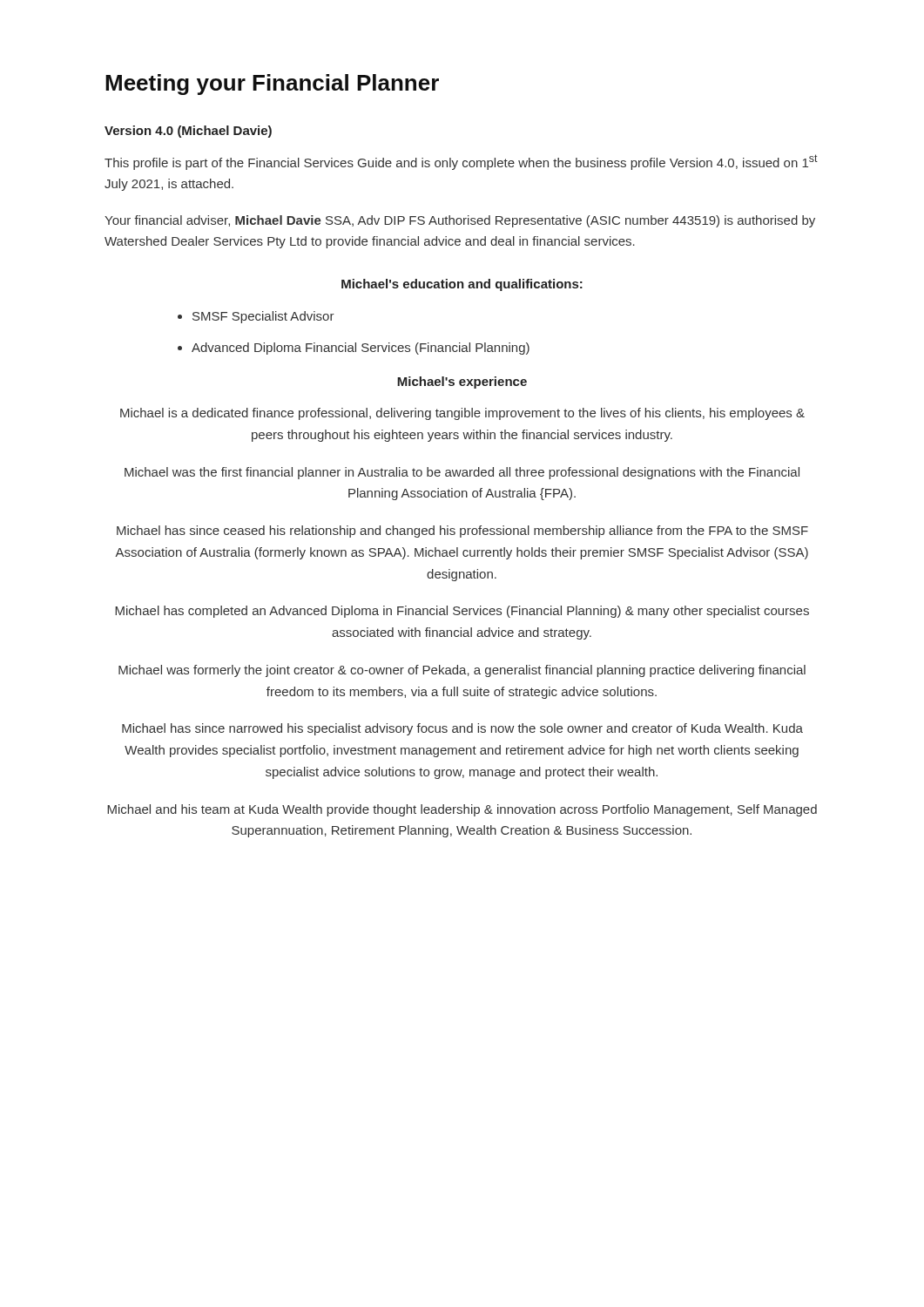This screenshot has height=1307, width=924.
Task: Locate the text block that reads "Michael was formerly the"
Action: [x=462, y=680]
